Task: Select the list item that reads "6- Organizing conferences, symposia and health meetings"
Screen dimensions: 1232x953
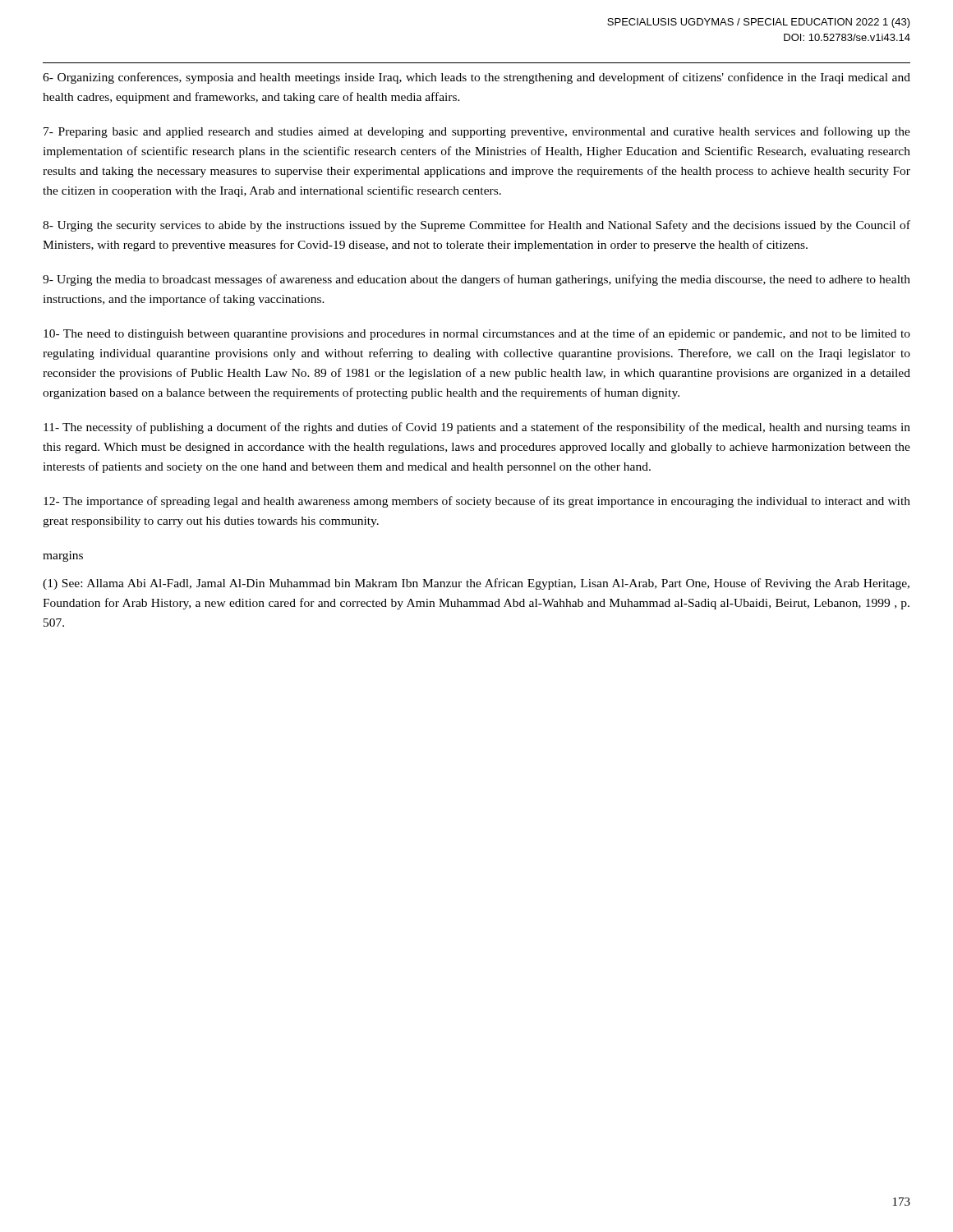Action: (476, 87)
